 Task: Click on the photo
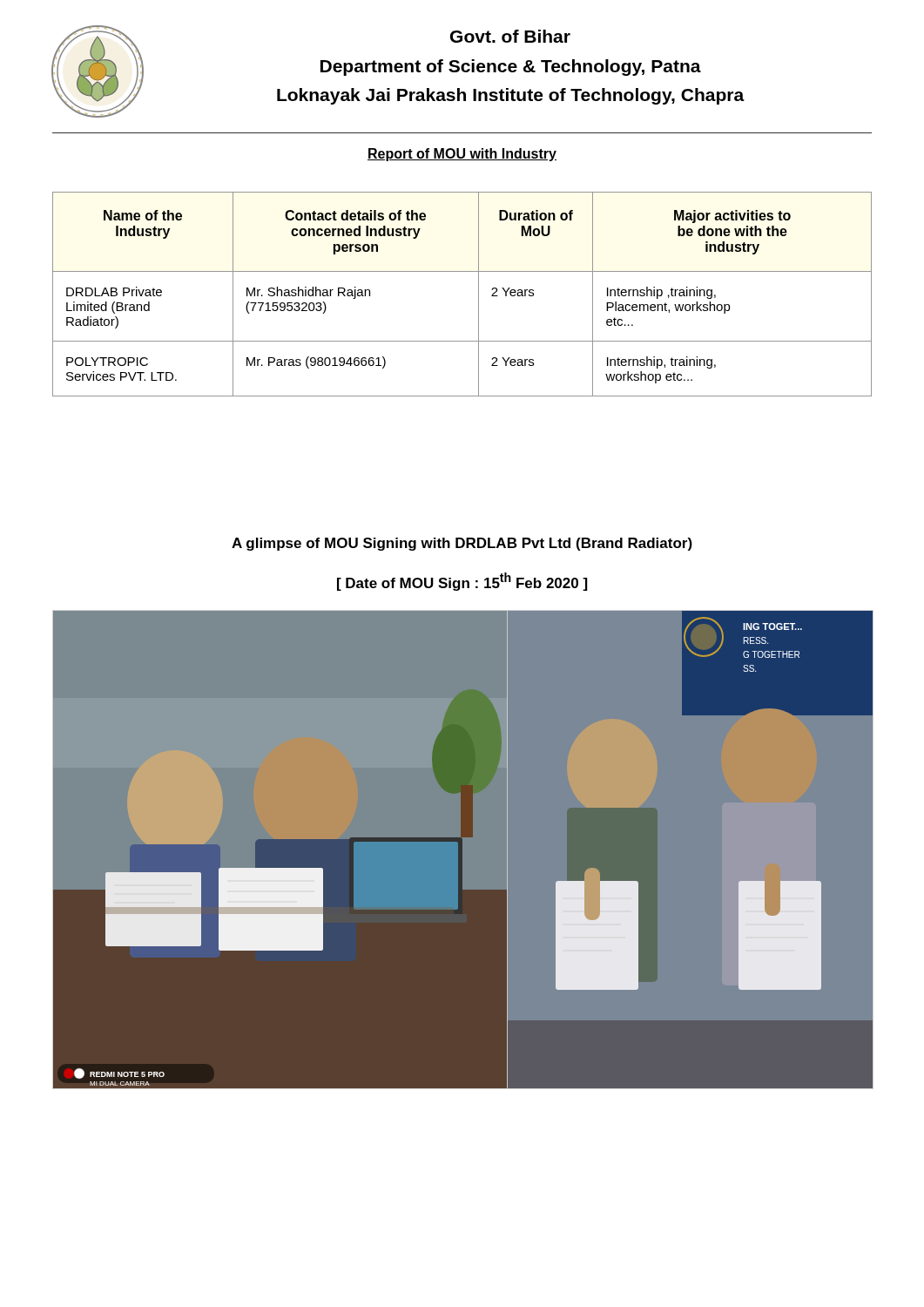pos(462,849)
